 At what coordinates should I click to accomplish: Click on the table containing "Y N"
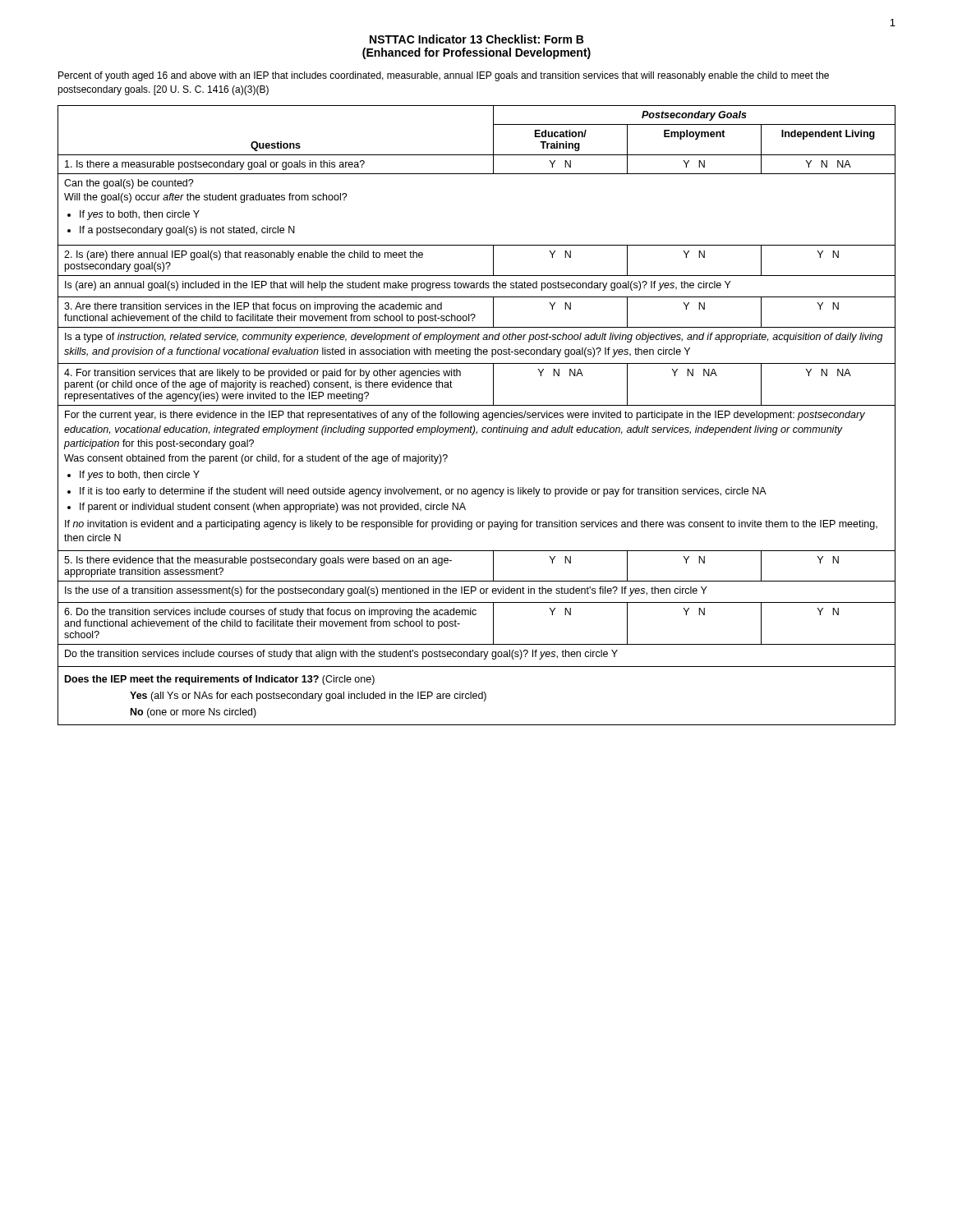tap(476, 415)
